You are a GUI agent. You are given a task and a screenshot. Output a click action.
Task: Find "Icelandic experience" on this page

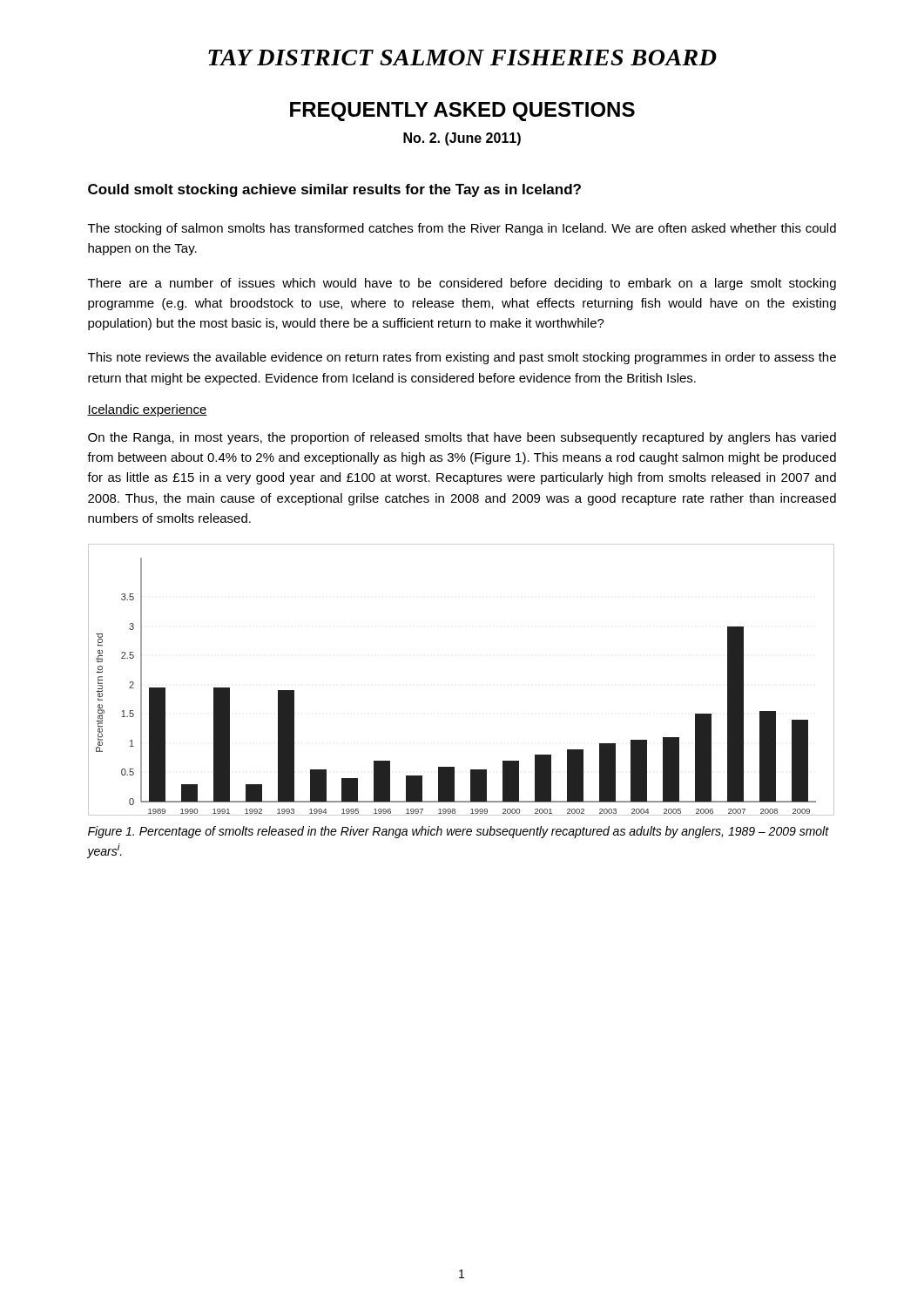147,409
